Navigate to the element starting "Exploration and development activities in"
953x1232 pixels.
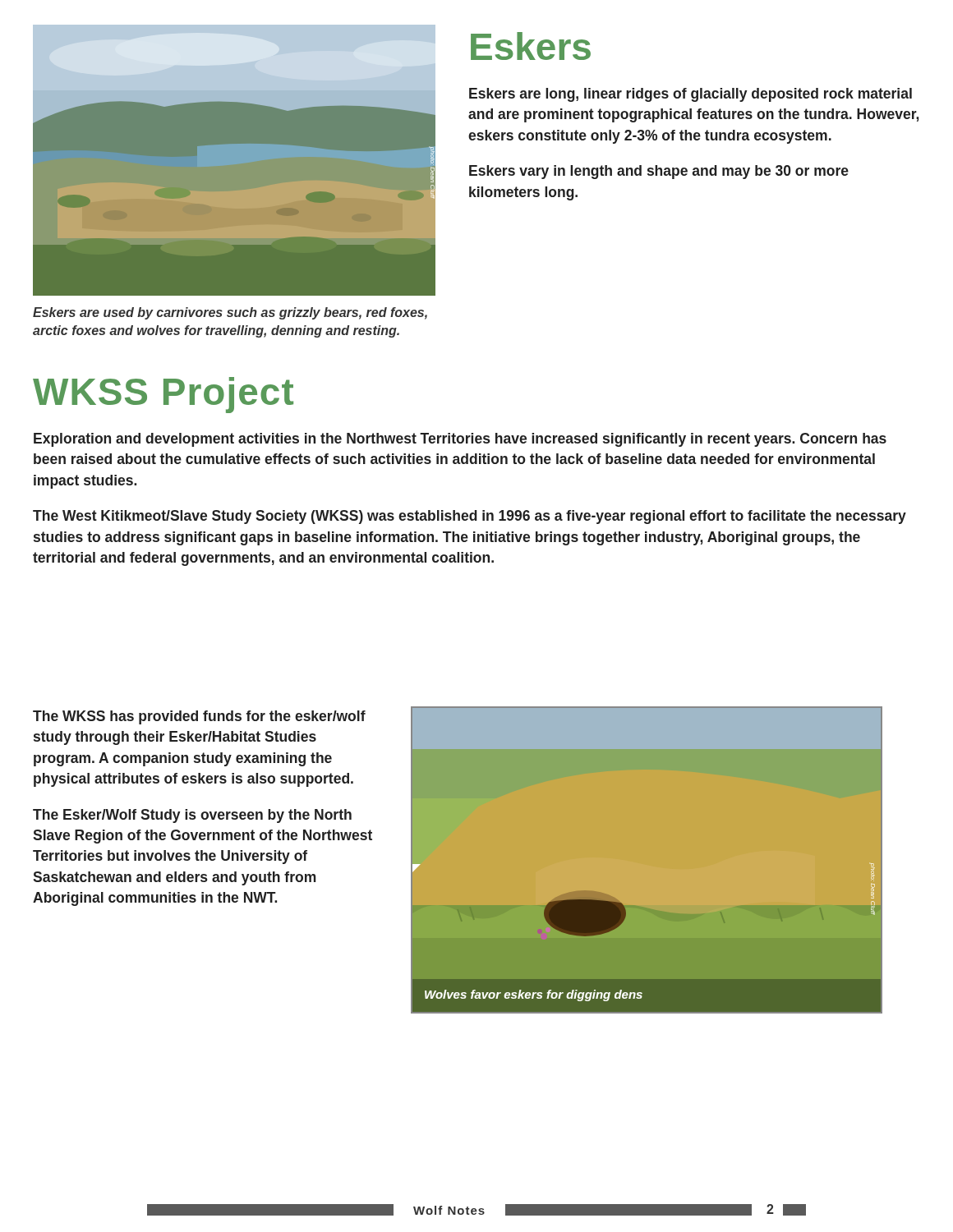tap(476, 460)
